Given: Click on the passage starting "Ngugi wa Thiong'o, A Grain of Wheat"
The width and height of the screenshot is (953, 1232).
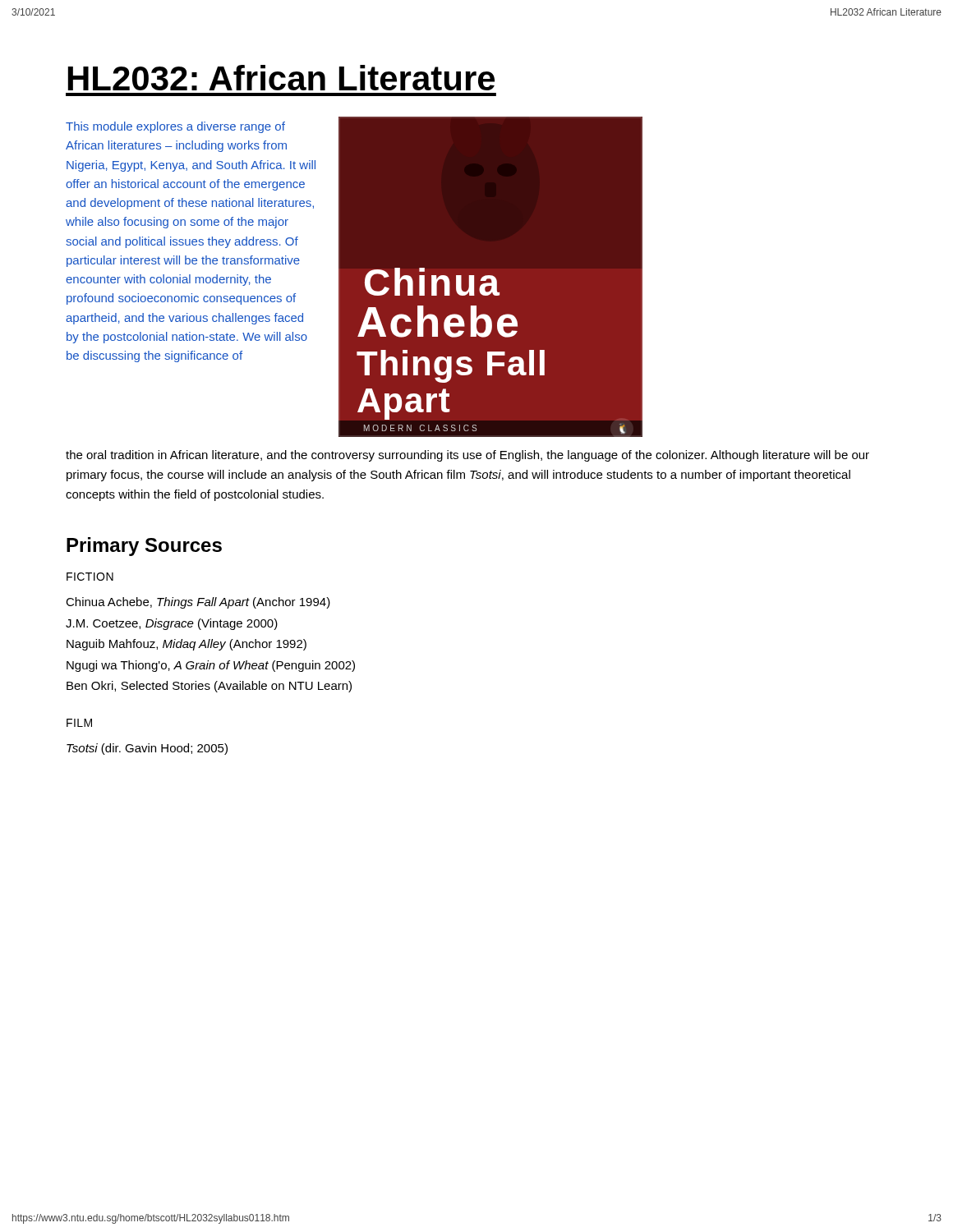Looking at the screenshot, I should point(211,664).
